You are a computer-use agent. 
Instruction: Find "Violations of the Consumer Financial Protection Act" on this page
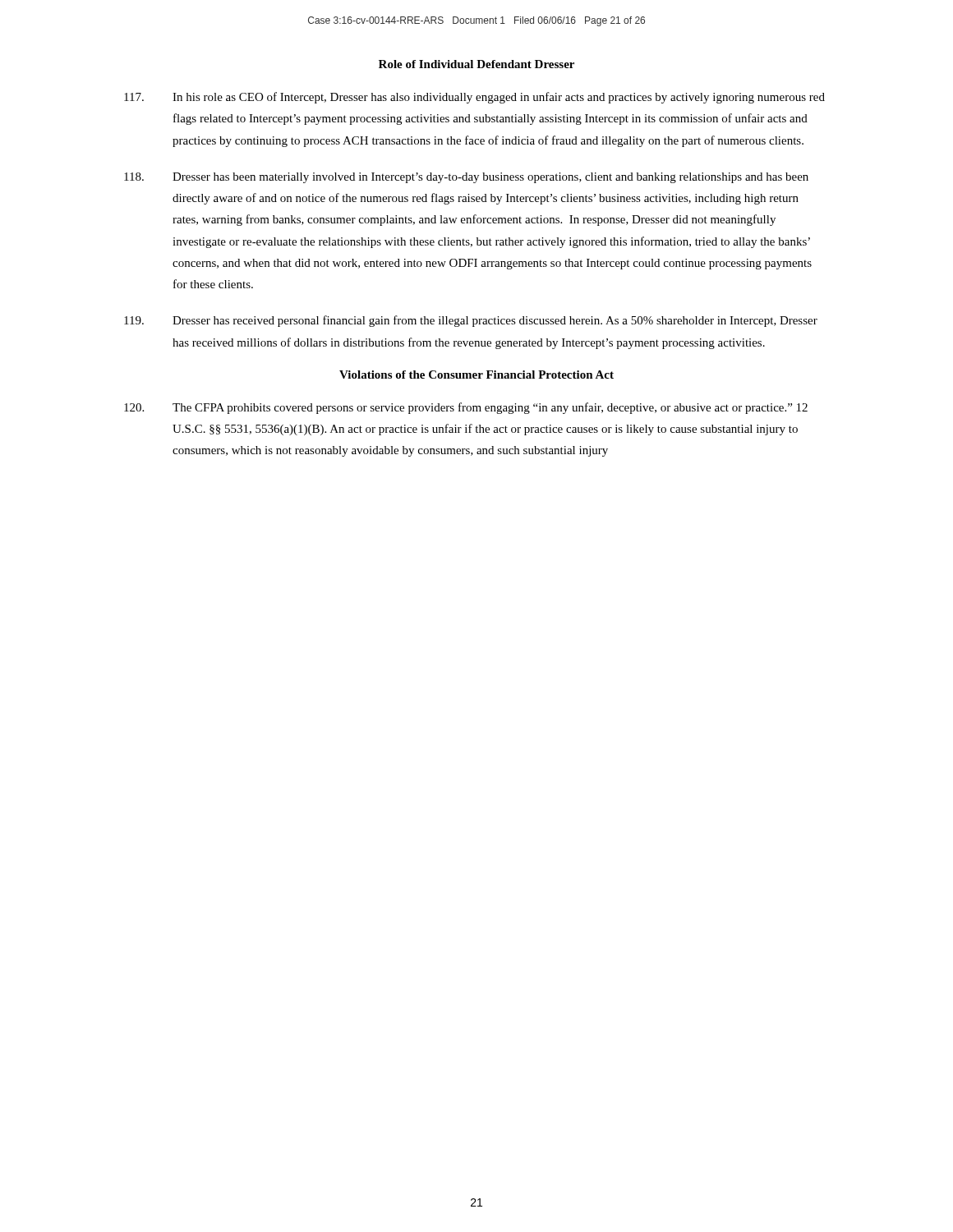tap(476, 374)
